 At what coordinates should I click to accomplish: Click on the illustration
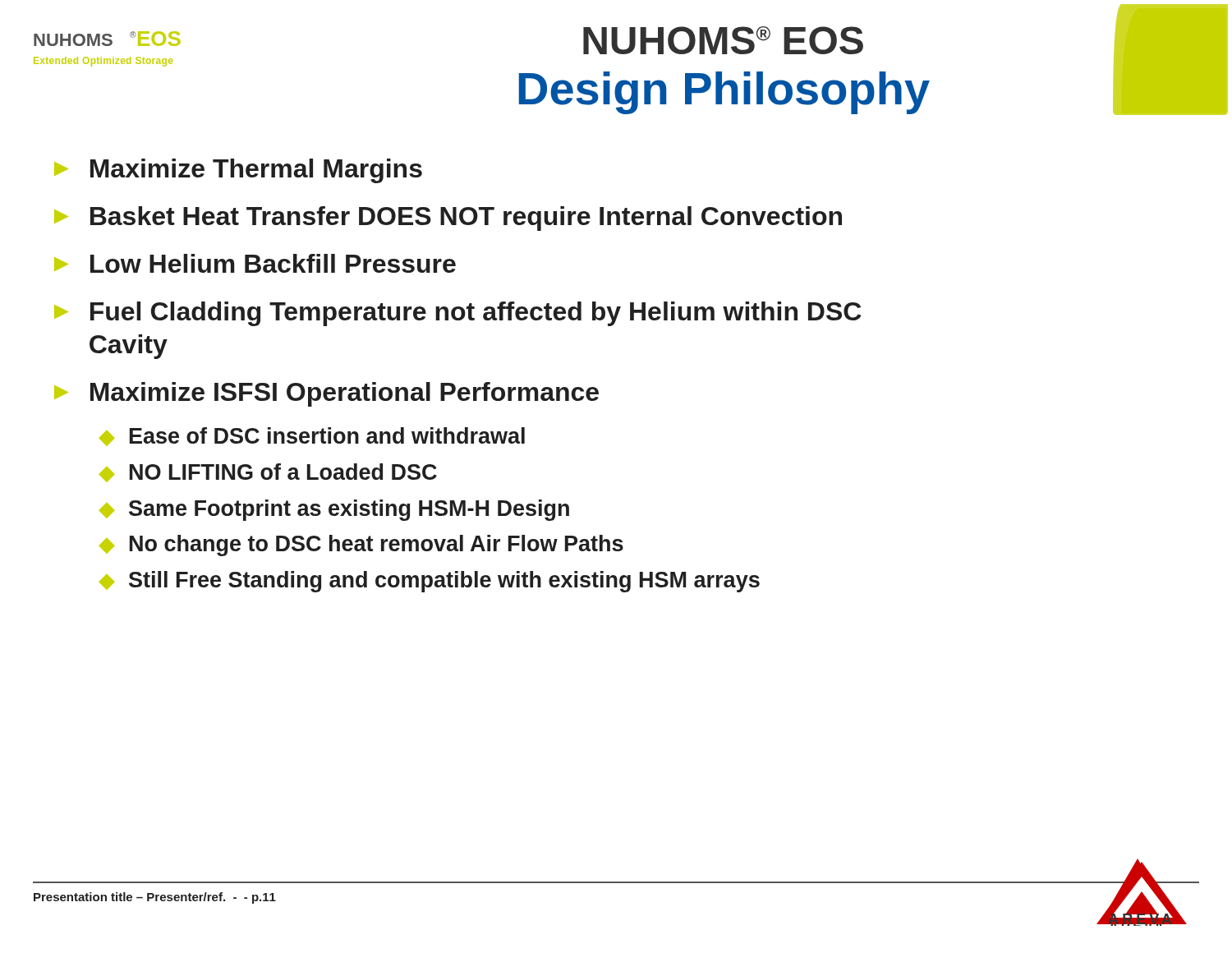click(1172, 60)
